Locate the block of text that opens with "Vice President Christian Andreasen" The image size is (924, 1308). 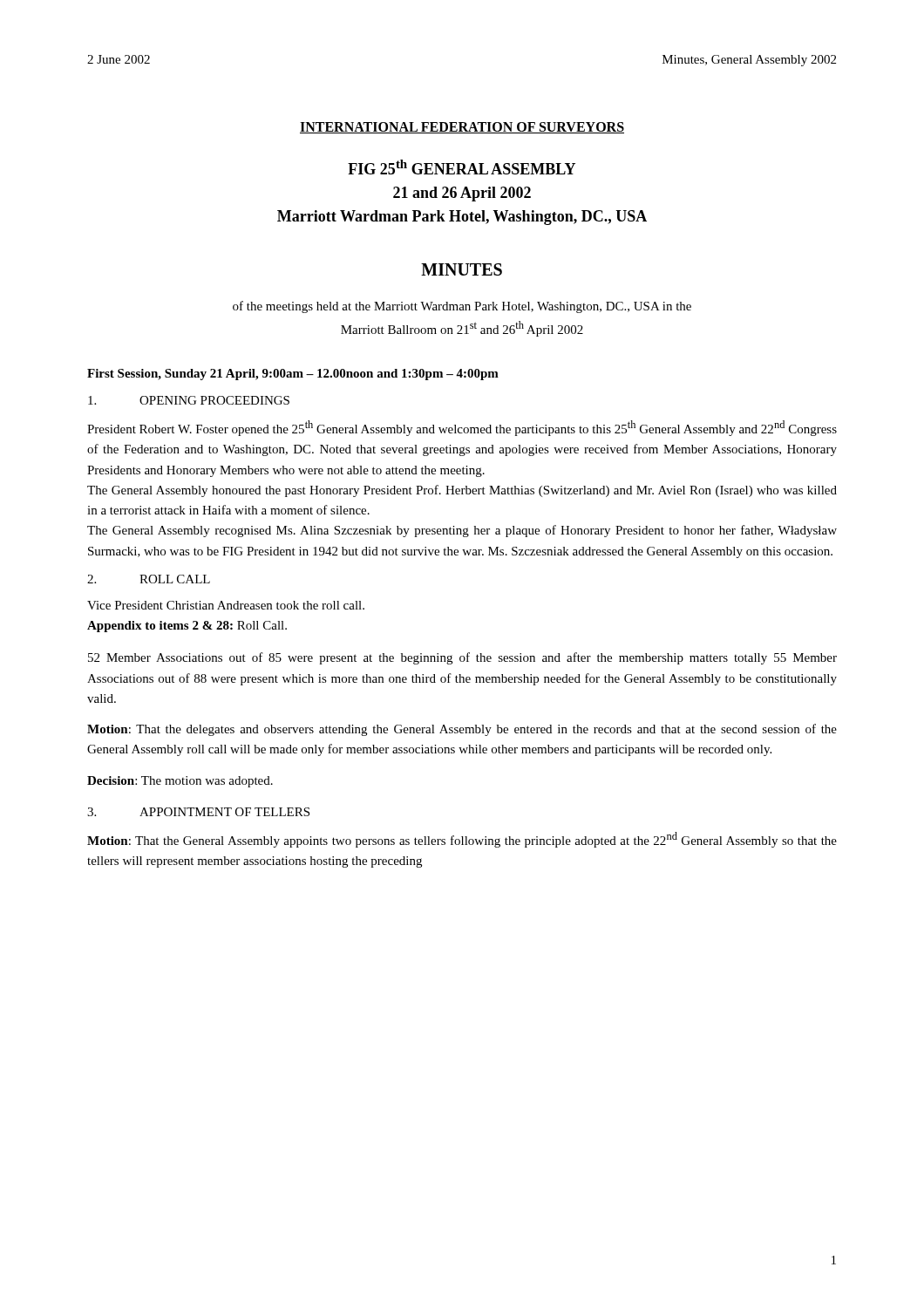pyautogui.click(x=226, y=615)
